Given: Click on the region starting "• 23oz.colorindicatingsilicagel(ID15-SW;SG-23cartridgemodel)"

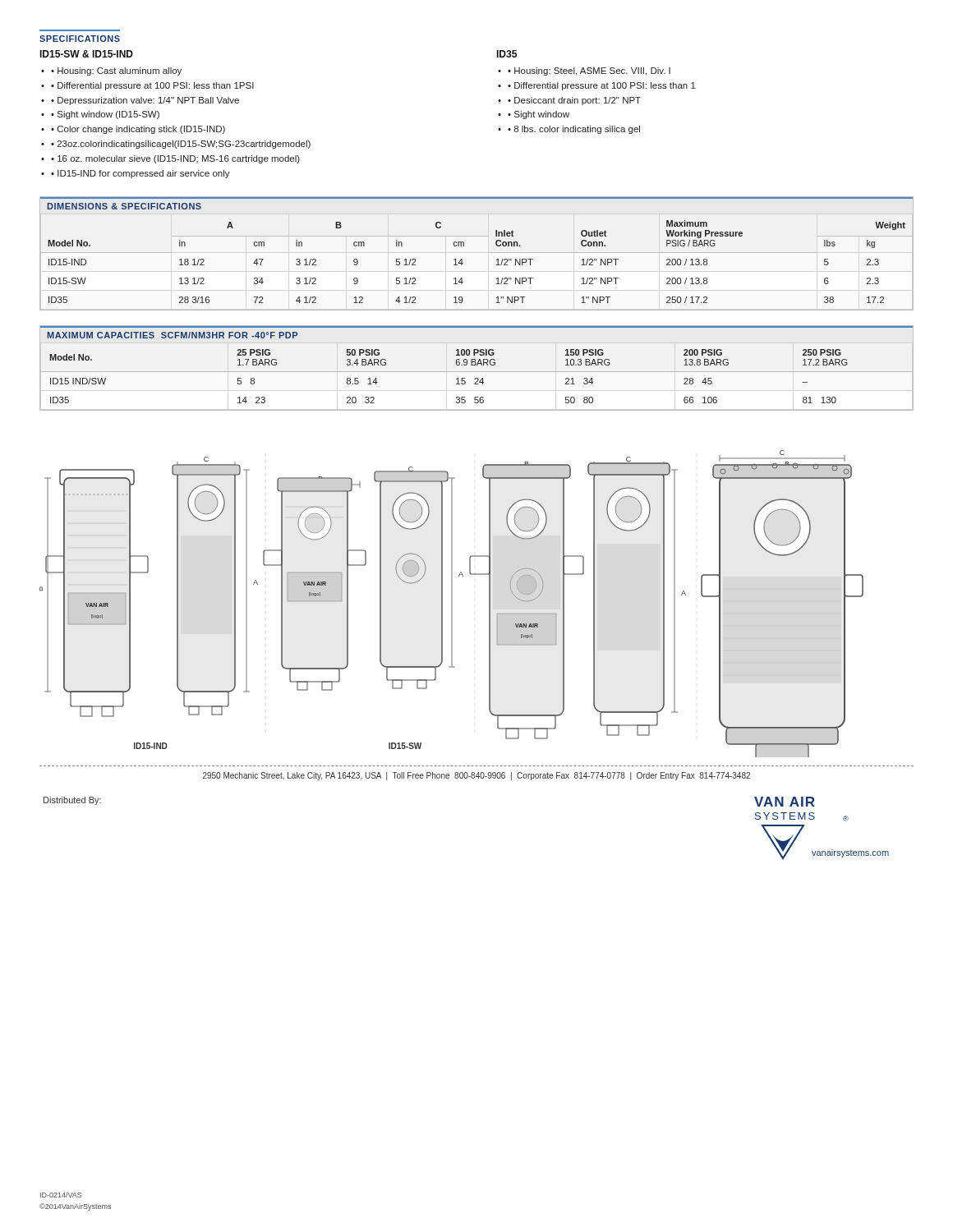Looking at the screenshot, I should point(181,144).
